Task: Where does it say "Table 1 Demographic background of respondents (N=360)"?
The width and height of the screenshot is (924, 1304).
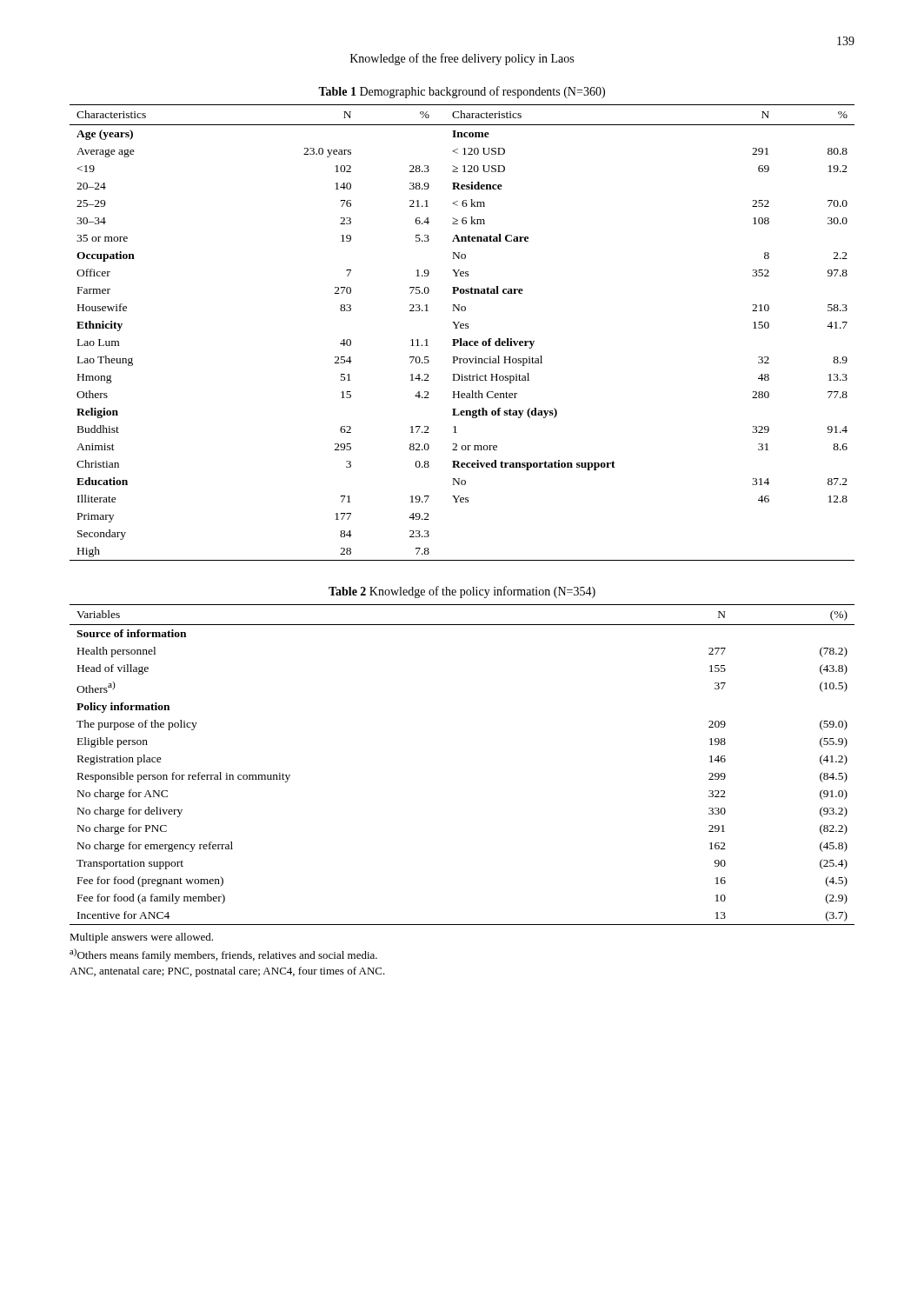Action: (462, 92)
